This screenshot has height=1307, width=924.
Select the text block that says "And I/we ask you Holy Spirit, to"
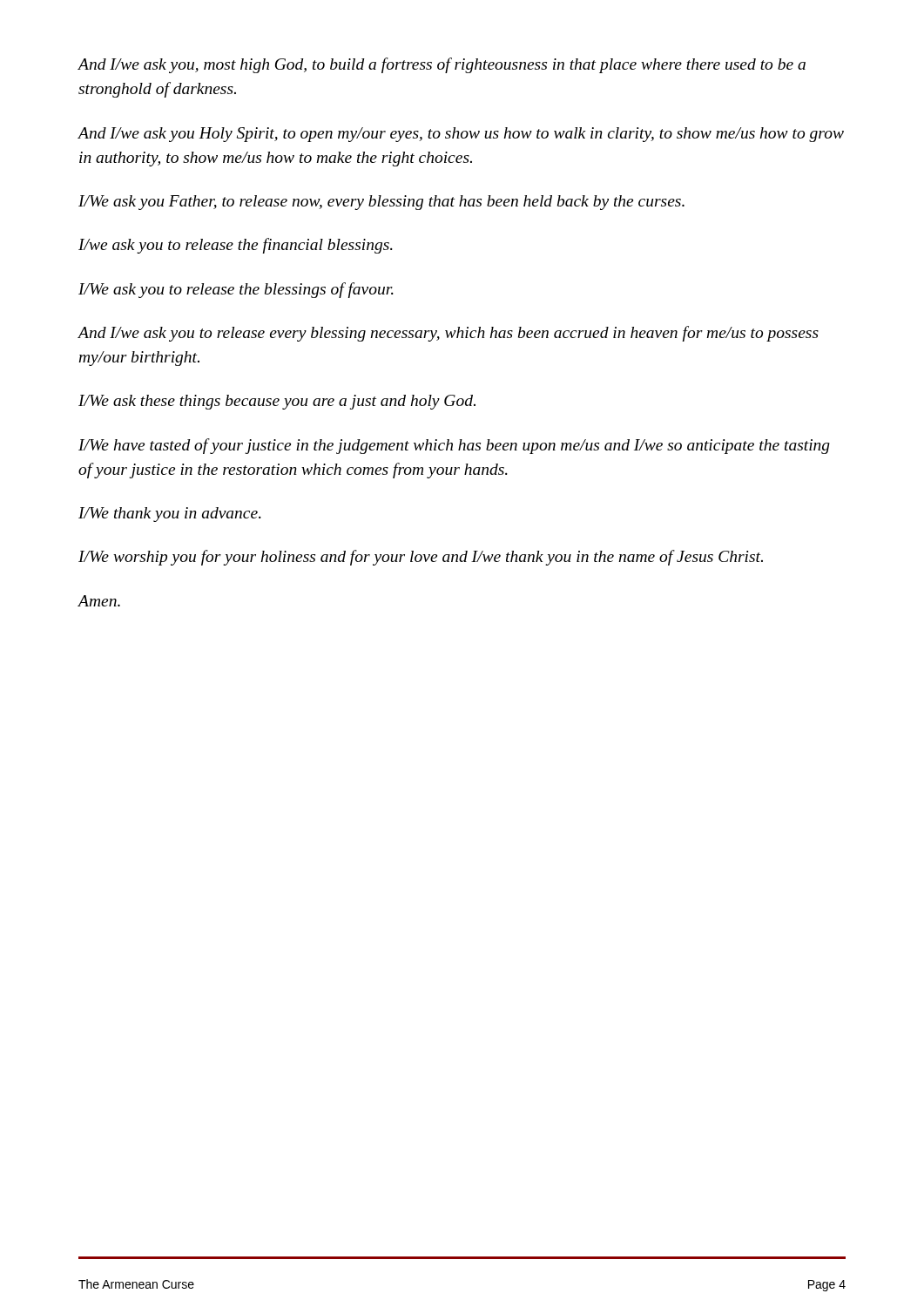pyautogui.click(x=461, y=145)
